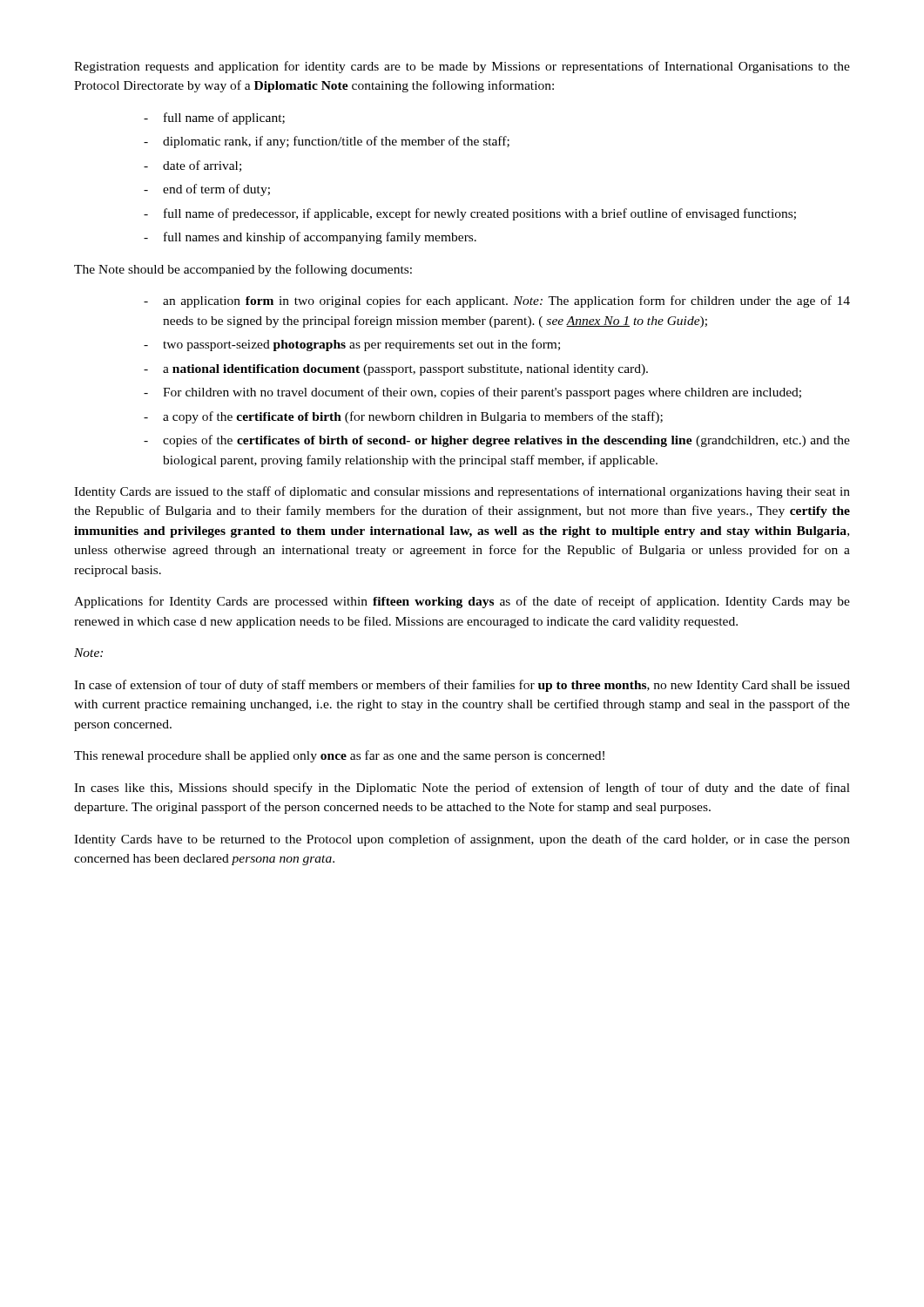
Task: Find the block starting "Identity Cards are issued to the staff"
Action: (x=462, y=531)
